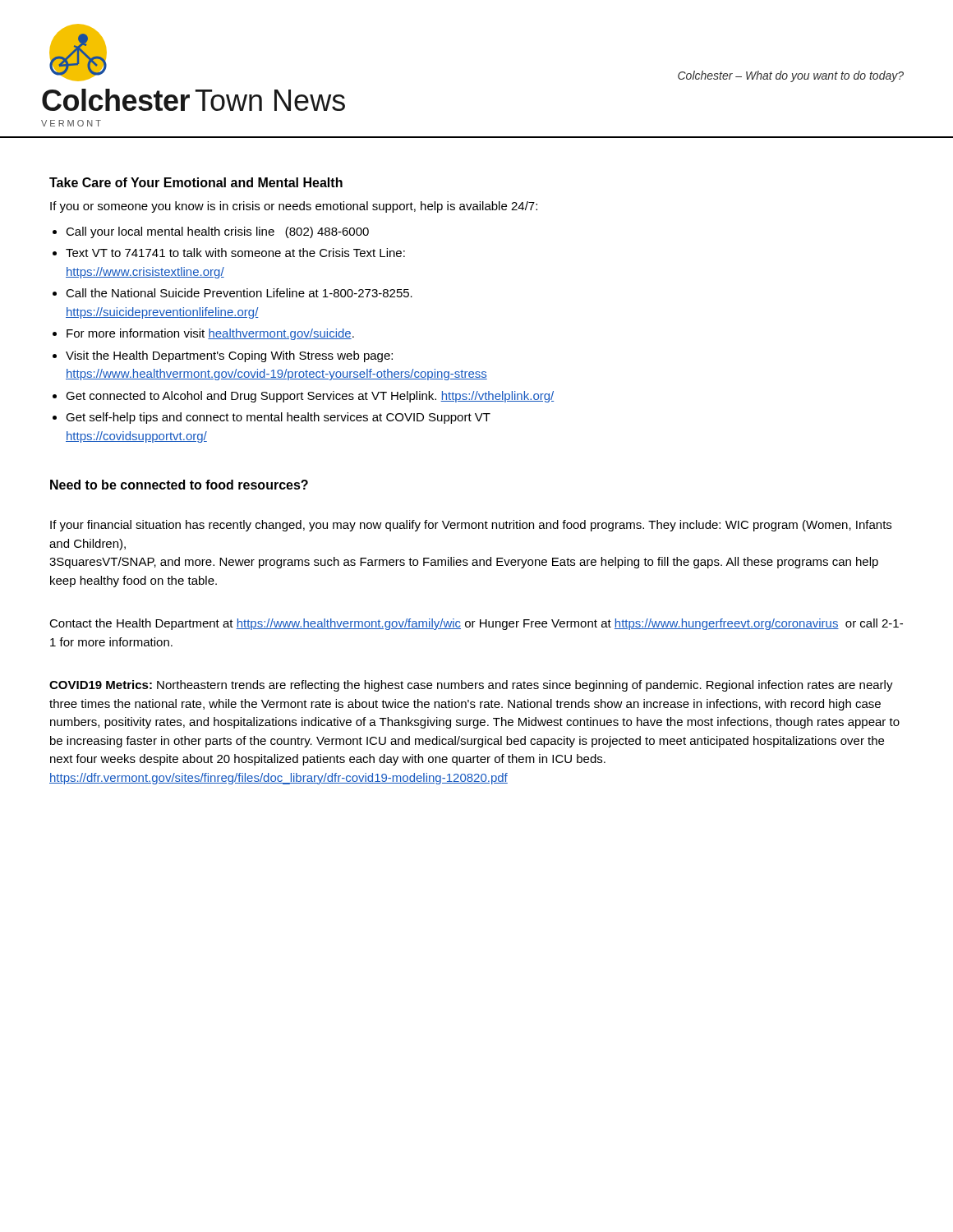Point to the block beginning "Get self-help tips and connect to"
The width and height of the screenshot is (953, 1232).
[x=278, y=426]
